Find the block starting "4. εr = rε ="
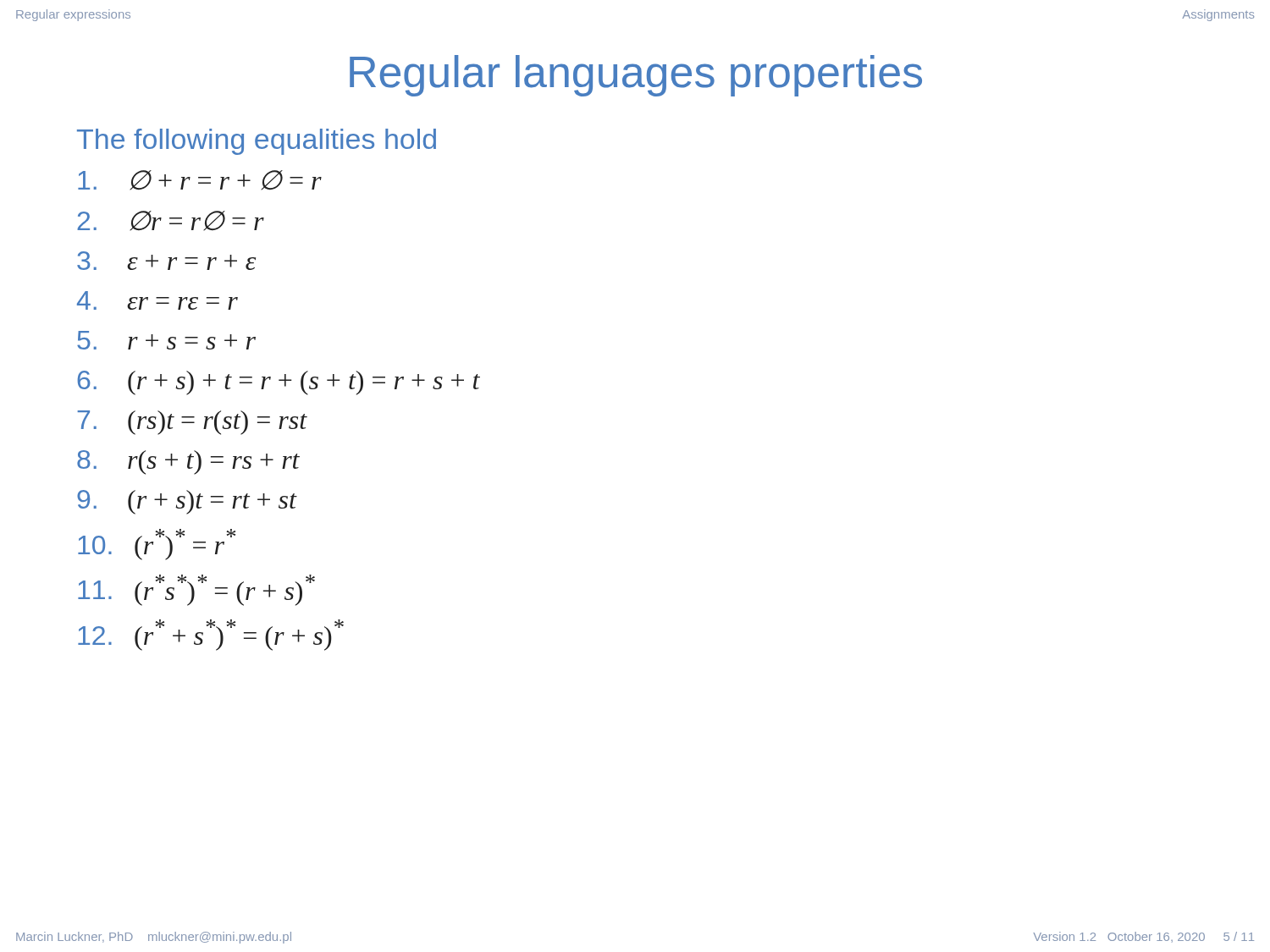Image resolution: width=1270 pixels, height=952 pixels. click(157, 301)
